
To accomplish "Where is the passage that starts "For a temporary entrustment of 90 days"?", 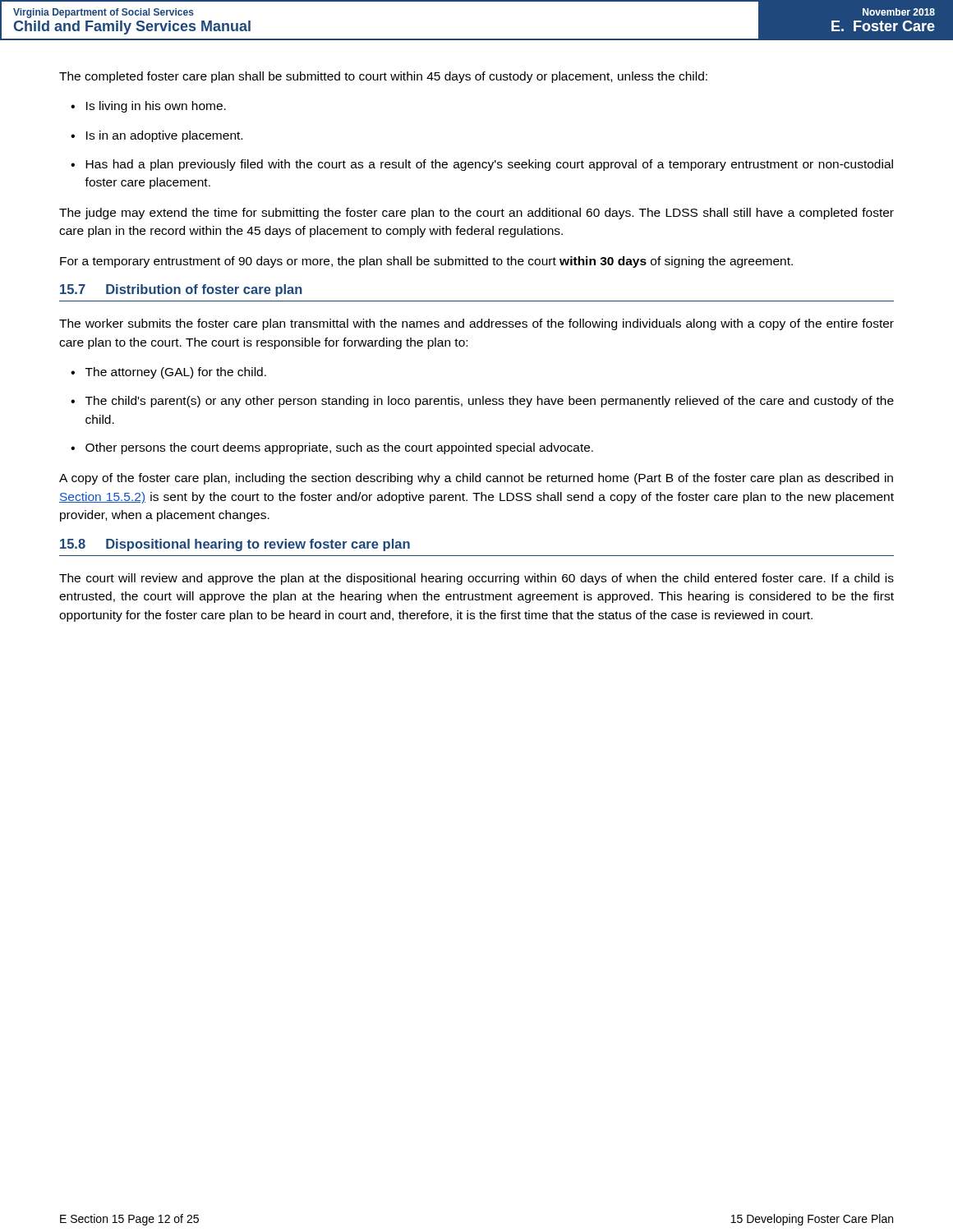I will tap(427, 261).
